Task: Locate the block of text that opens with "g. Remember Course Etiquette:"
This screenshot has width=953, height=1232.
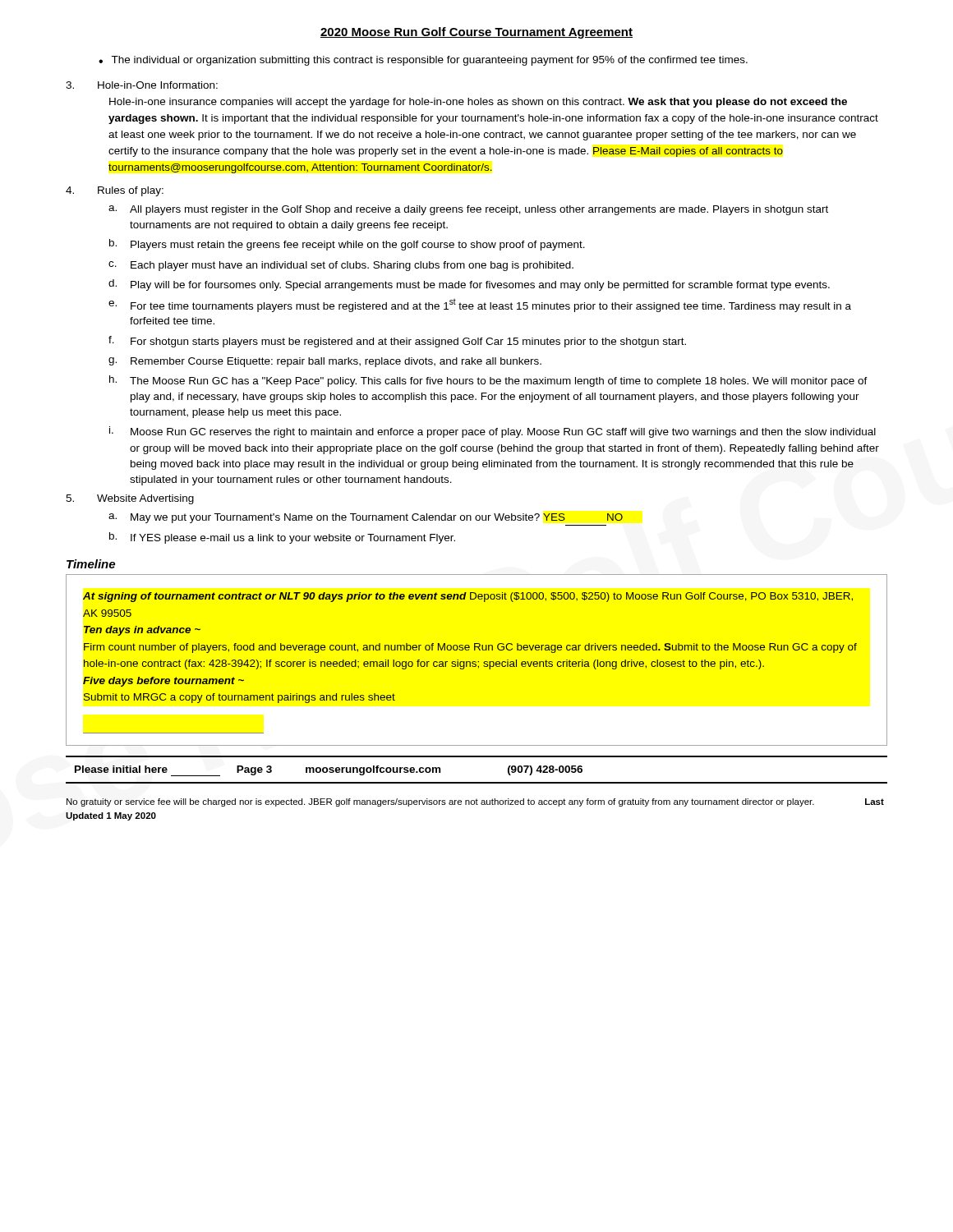Action: 325,361
